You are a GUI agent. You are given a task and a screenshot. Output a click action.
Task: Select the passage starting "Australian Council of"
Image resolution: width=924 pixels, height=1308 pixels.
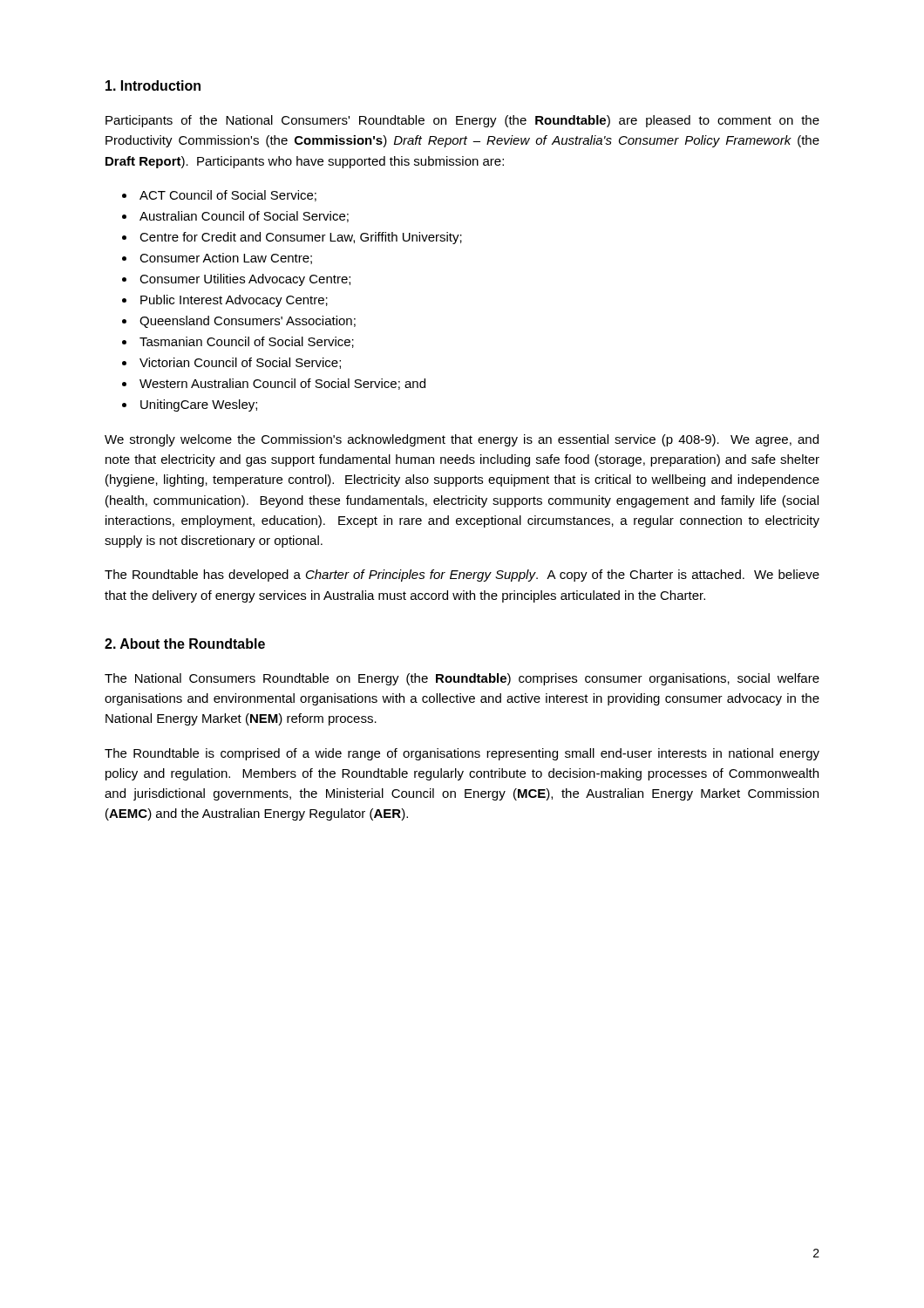pos(244,216)
